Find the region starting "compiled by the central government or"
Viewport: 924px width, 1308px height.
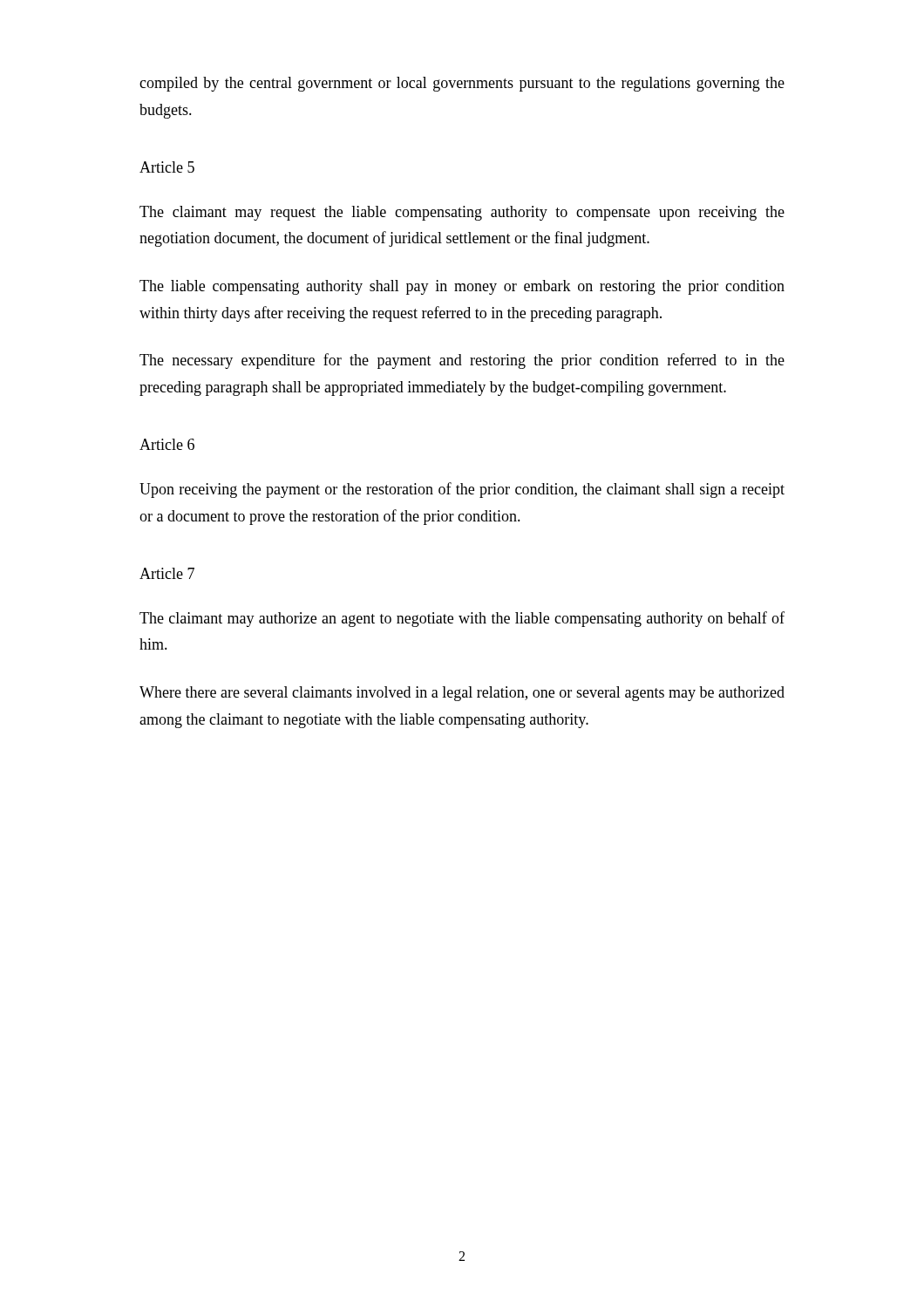click(x=462, y=96)
